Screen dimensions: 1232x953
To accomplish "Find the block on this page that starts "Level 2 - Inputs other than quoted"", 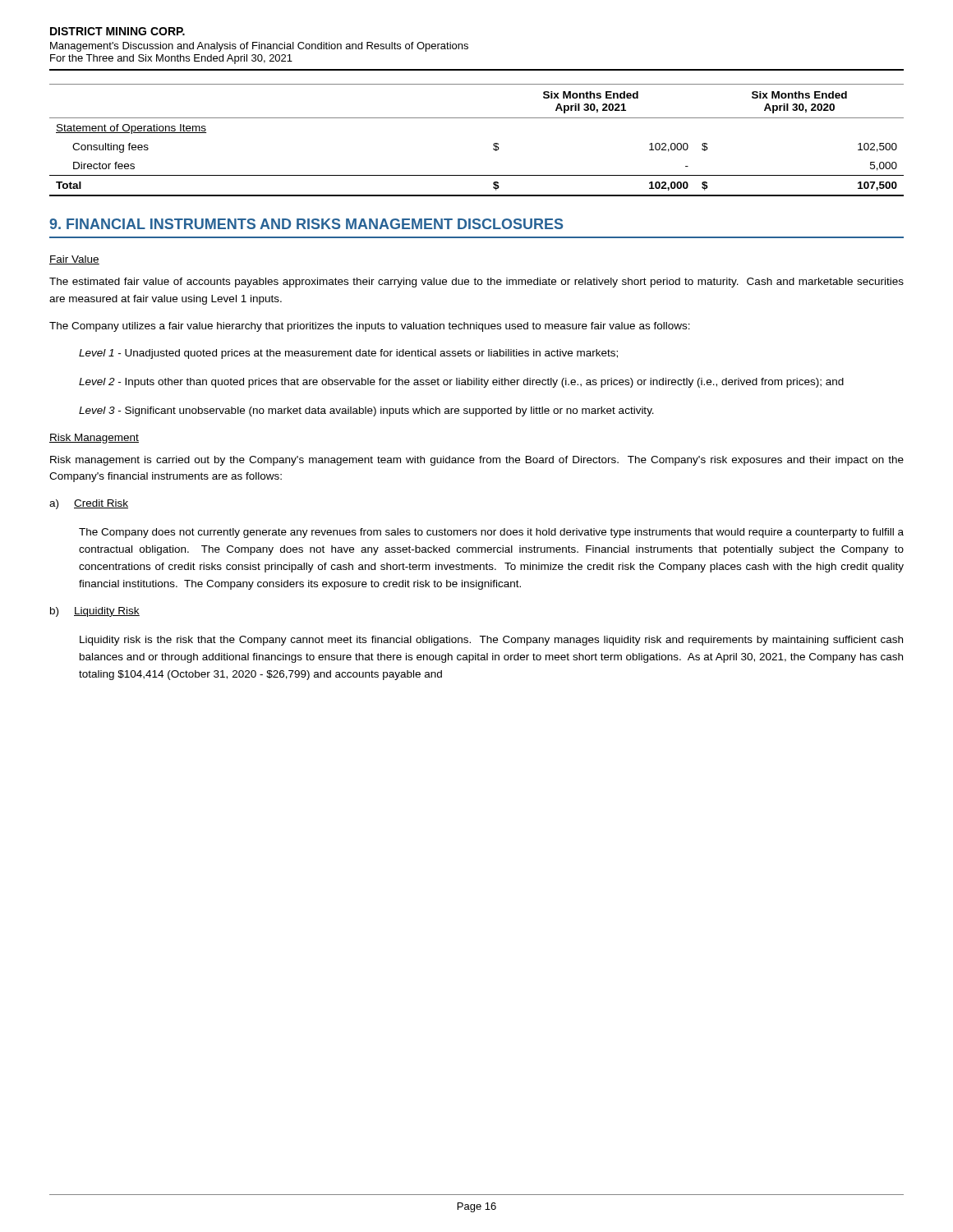I will point(461,381).
